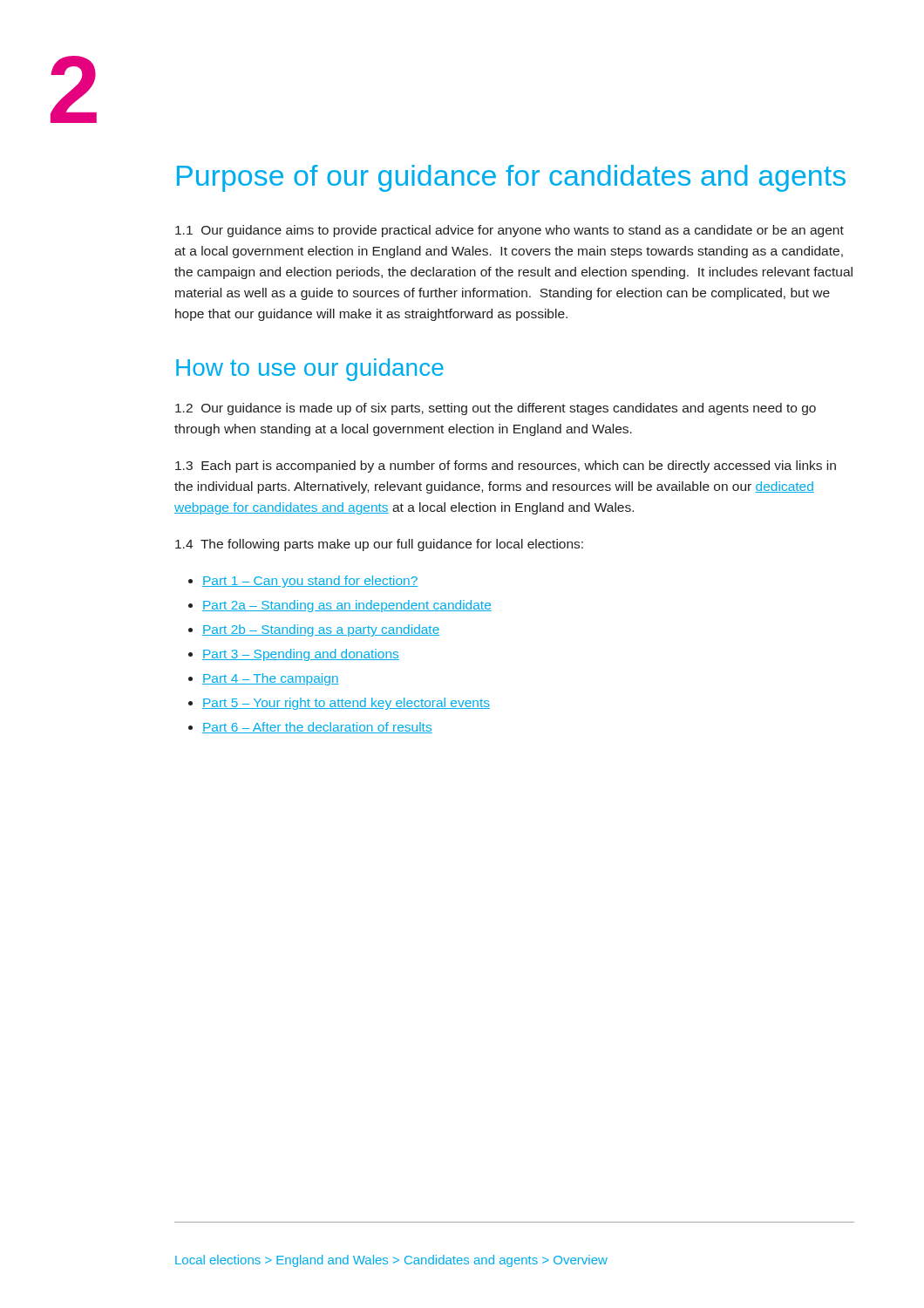Click on the list item that says "Part 3 – Spending and donations"

(x=301, y=654)
